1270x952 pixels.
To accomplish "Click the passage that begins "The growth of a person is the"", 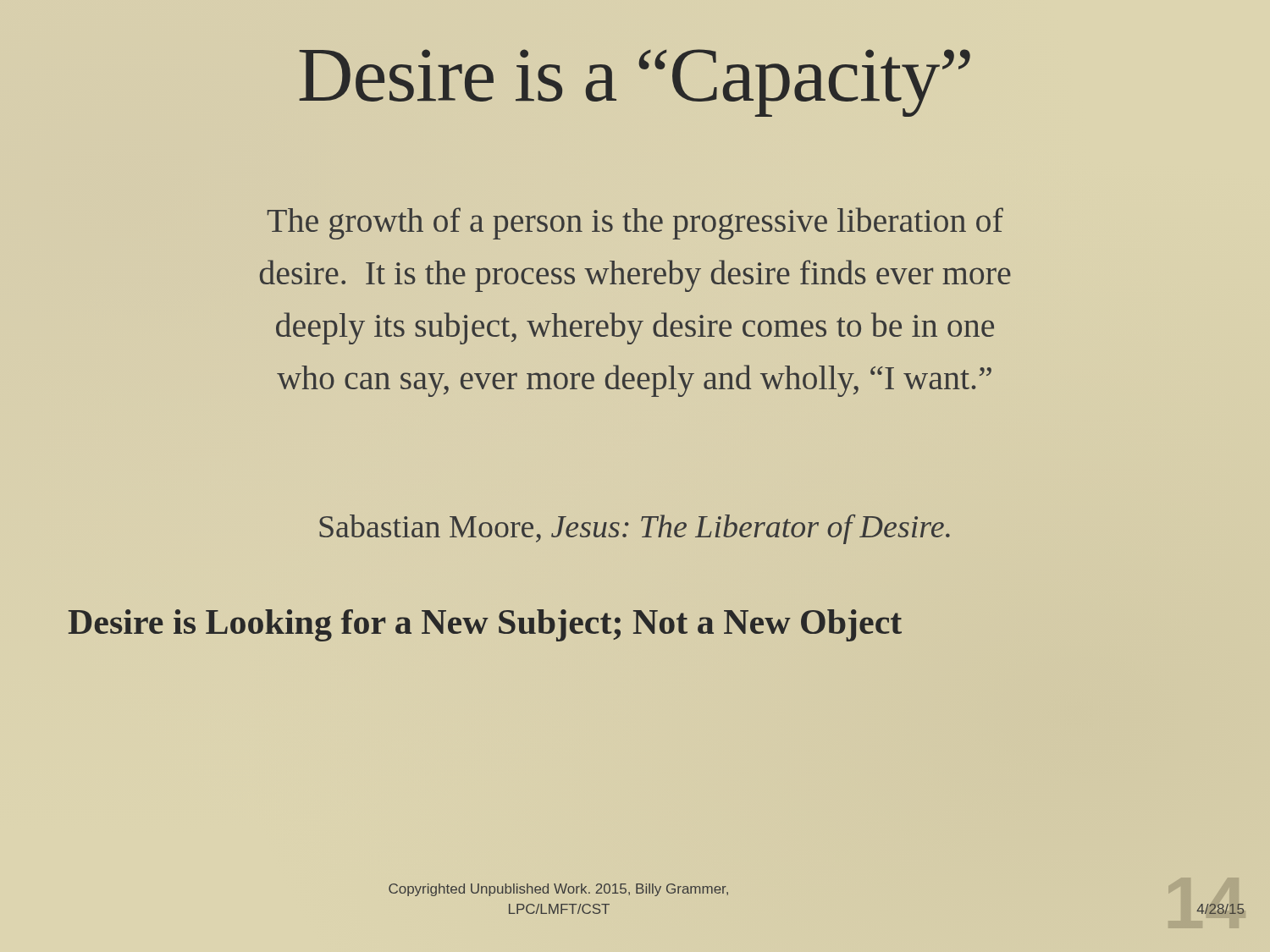I will click(x=635, y=299).
